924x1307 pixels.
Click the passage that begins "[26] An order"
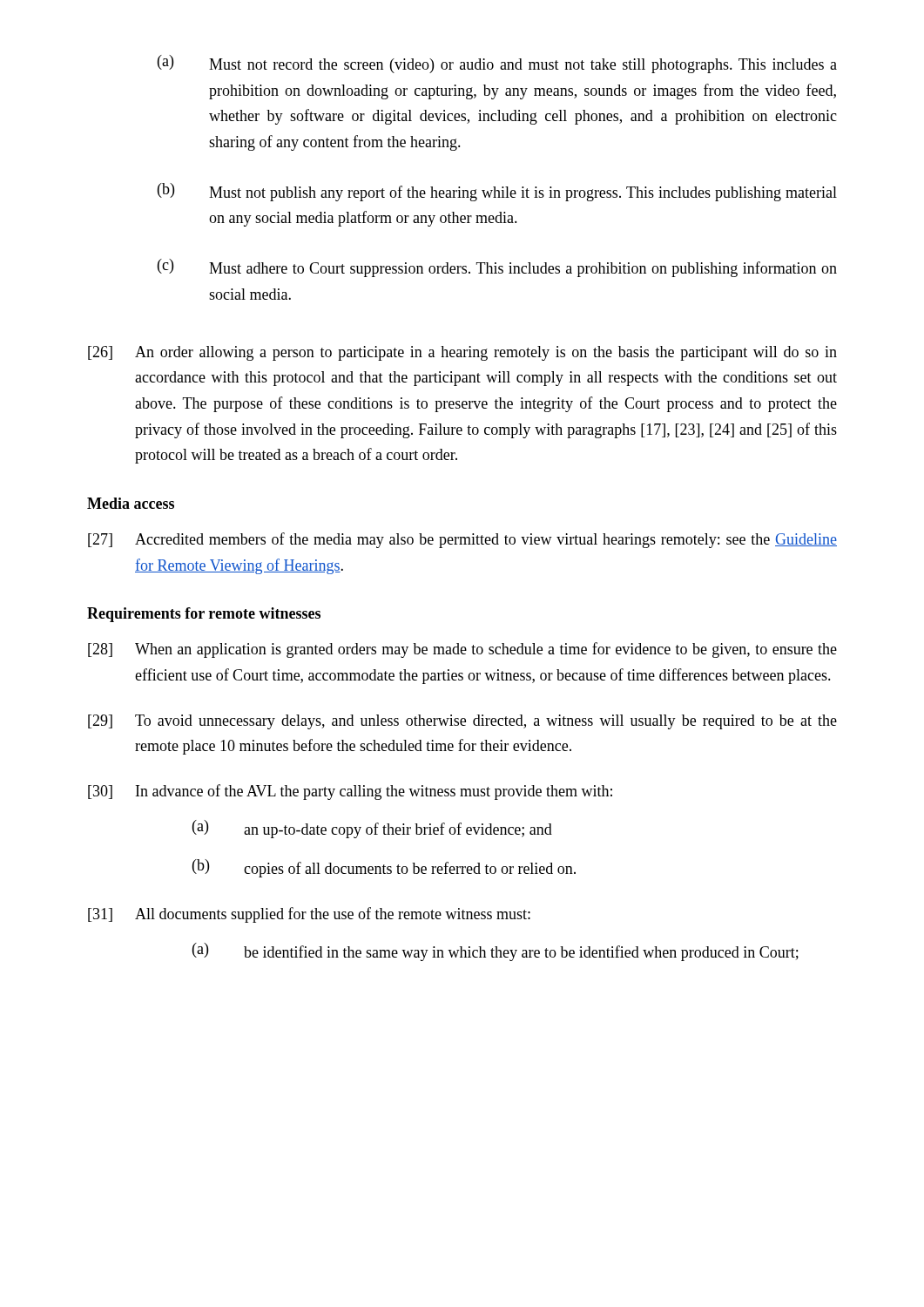pos(462,404)
